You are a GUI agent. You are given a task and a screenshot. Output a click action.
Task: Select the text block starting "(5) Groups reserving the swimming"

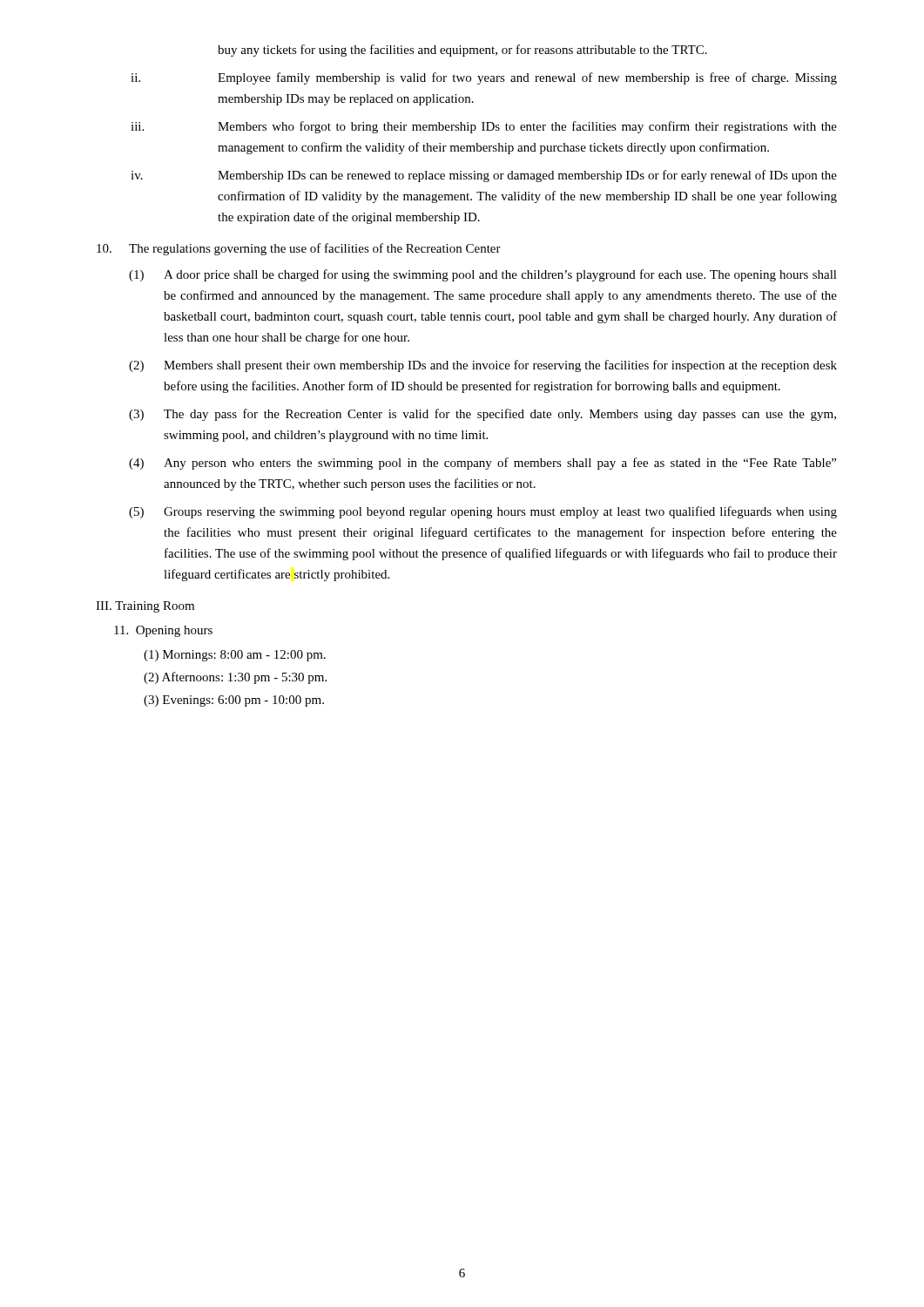pyautogui.click(x=483, y=543)
